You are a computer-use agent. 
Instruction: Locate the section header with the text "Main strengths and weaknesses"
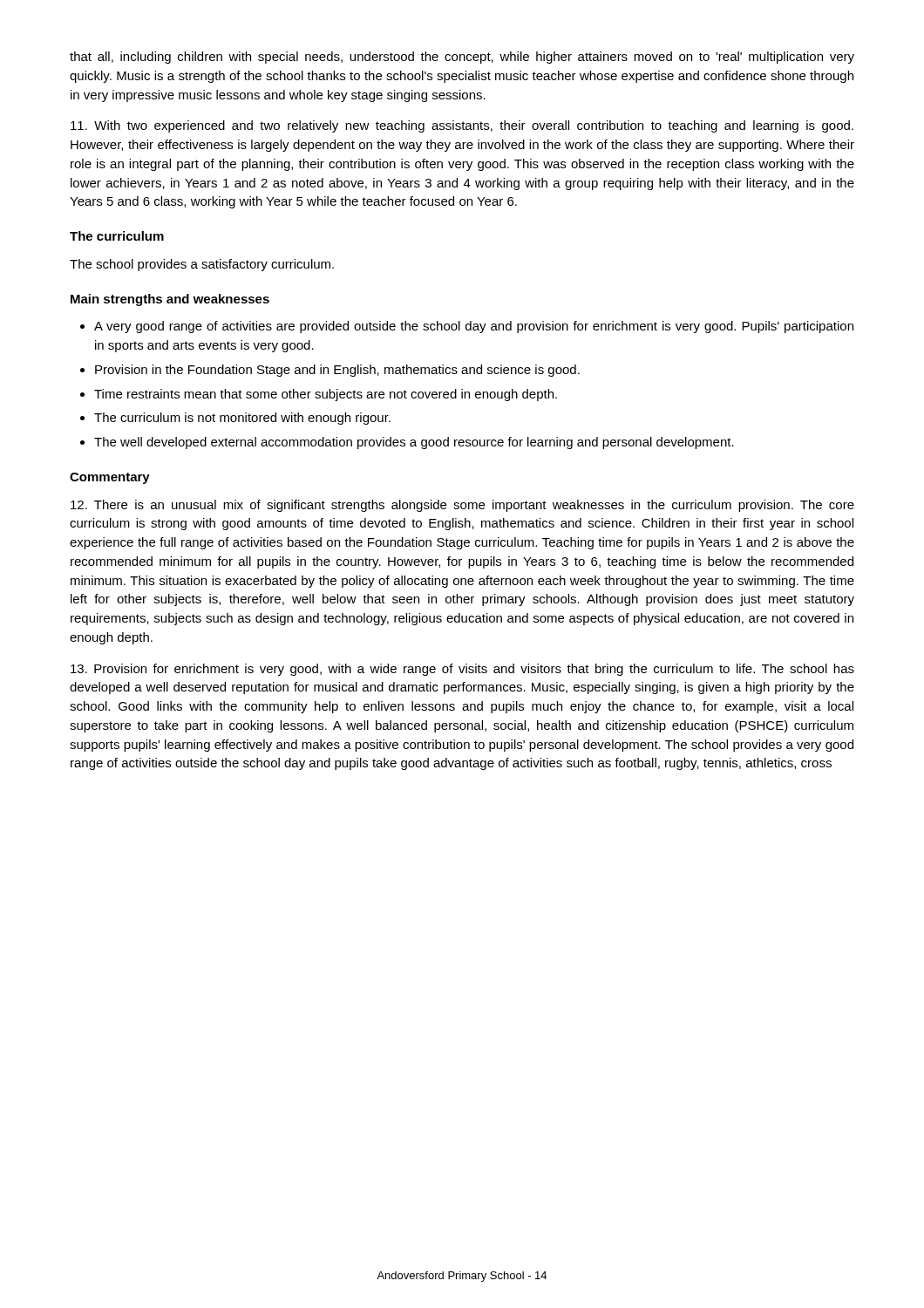(x=170, y=300)
